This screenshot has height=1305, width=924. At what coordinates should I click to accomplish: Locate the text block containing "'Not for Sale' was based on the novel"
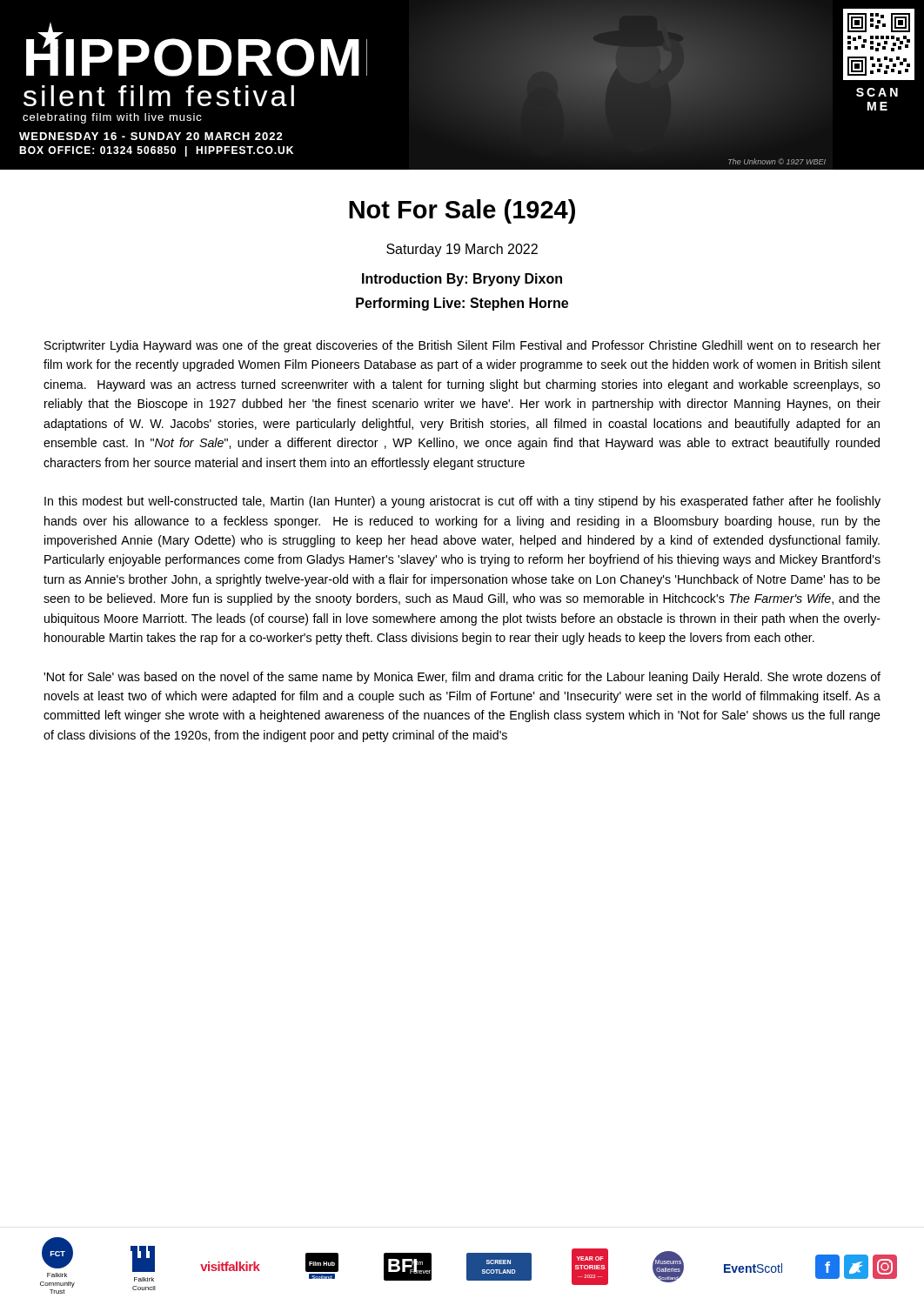(x=462, y=706)
